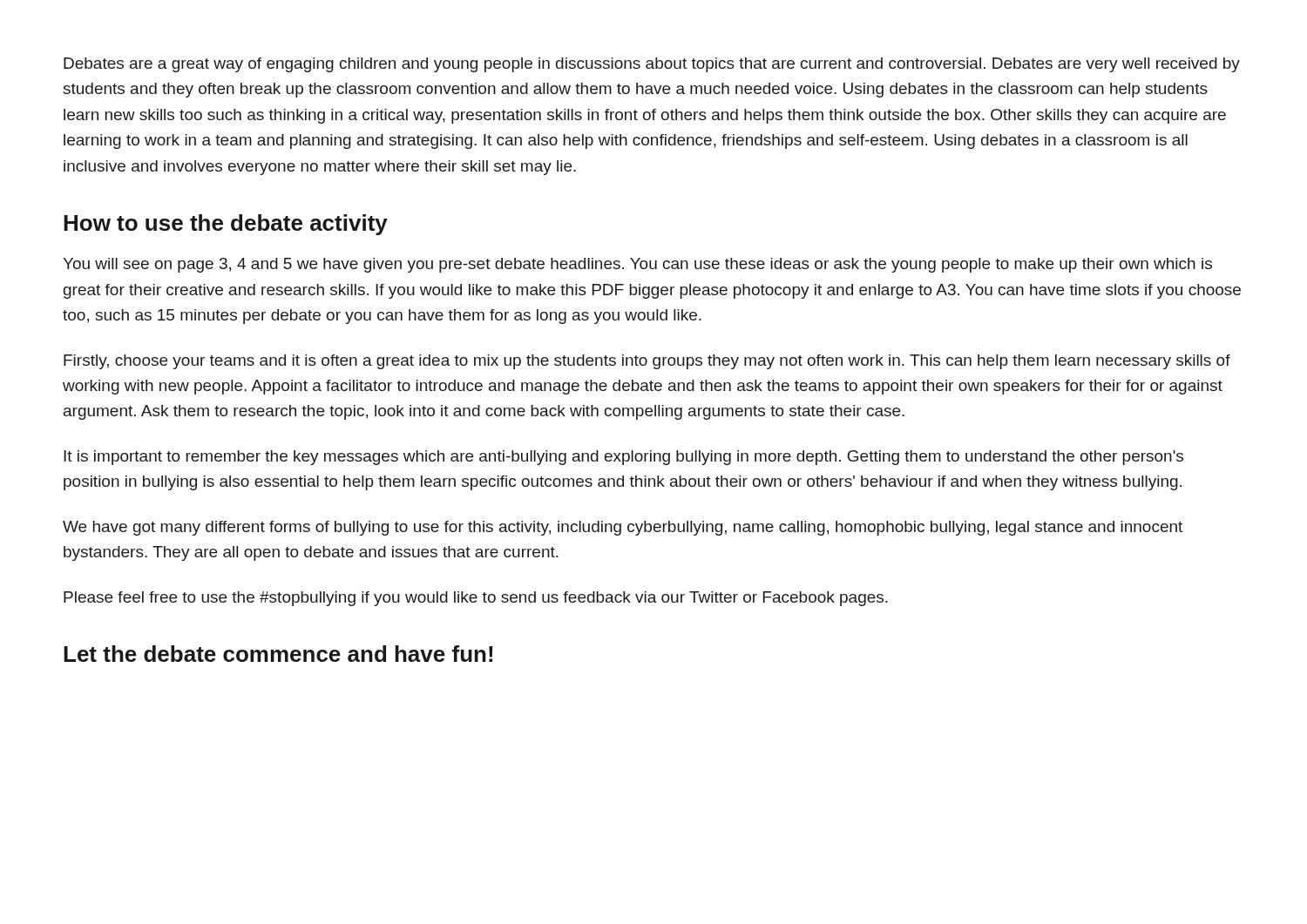1307x924 pixels.
Task: Navigate to the text block starting "Let the debate commence and"
Action: coord(279,654)
